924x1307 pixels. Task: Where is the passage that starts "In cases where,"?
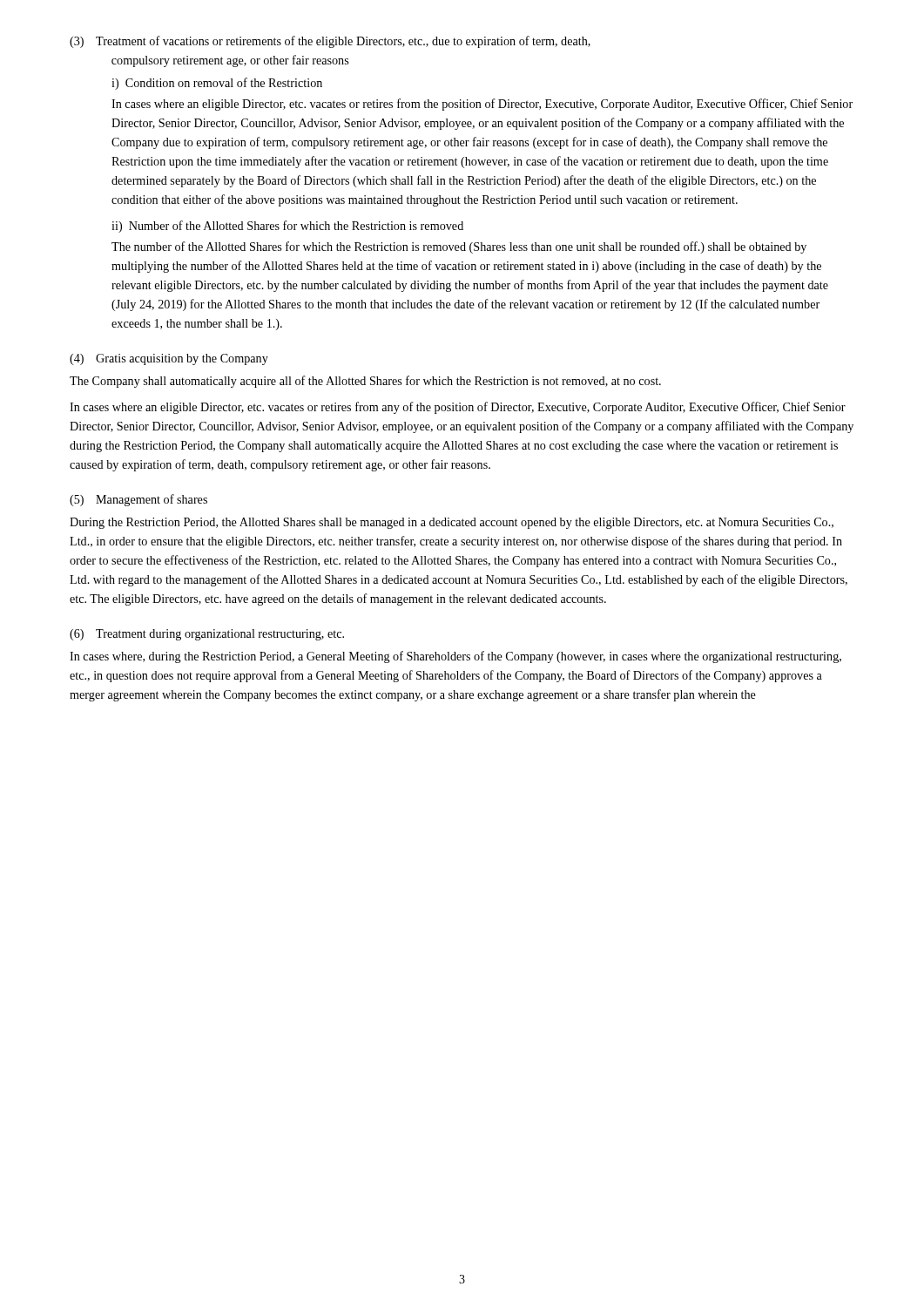pos(456,675)
